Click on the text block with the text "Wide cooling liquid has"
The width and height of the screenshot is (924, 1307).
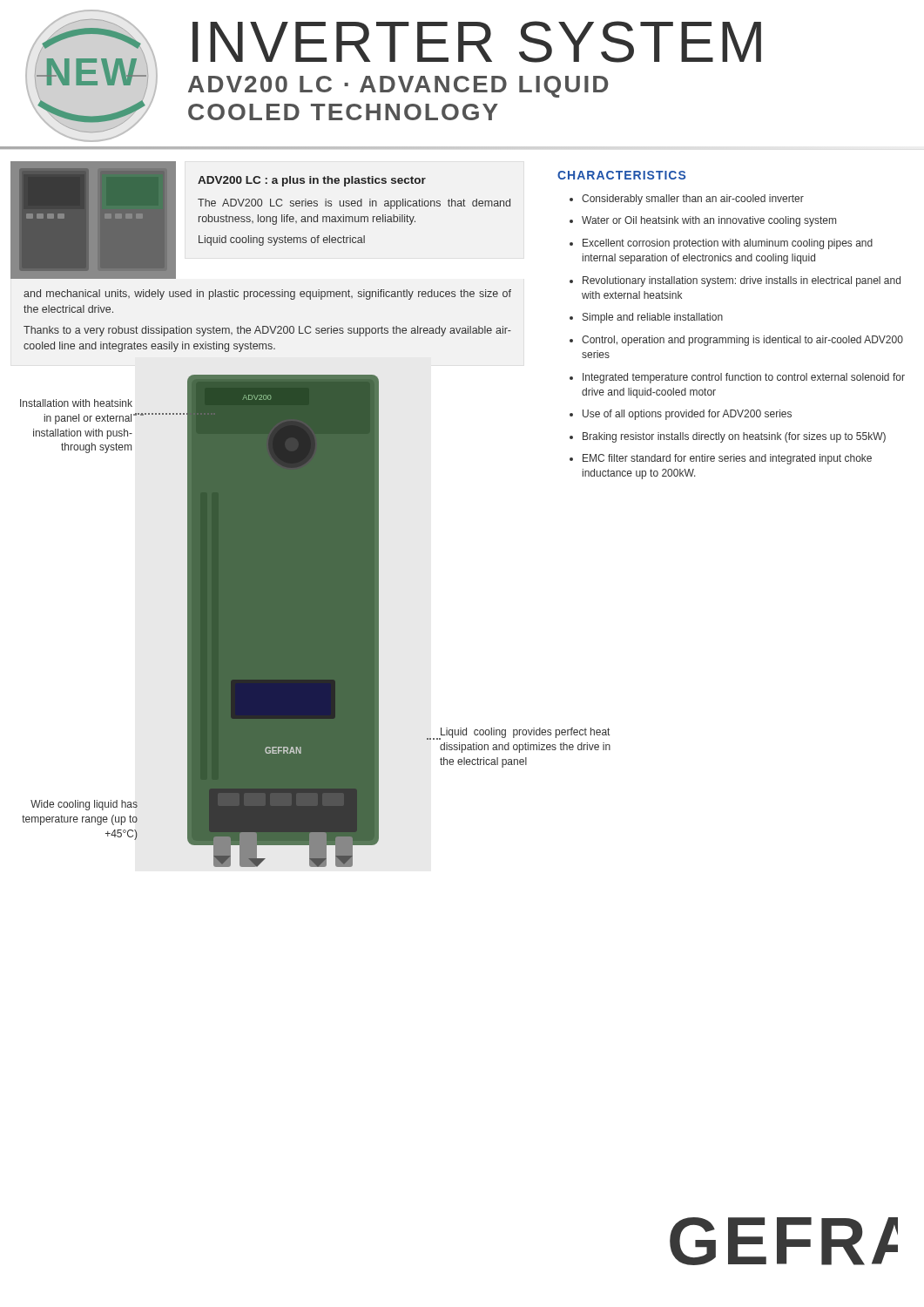[80, 819]
